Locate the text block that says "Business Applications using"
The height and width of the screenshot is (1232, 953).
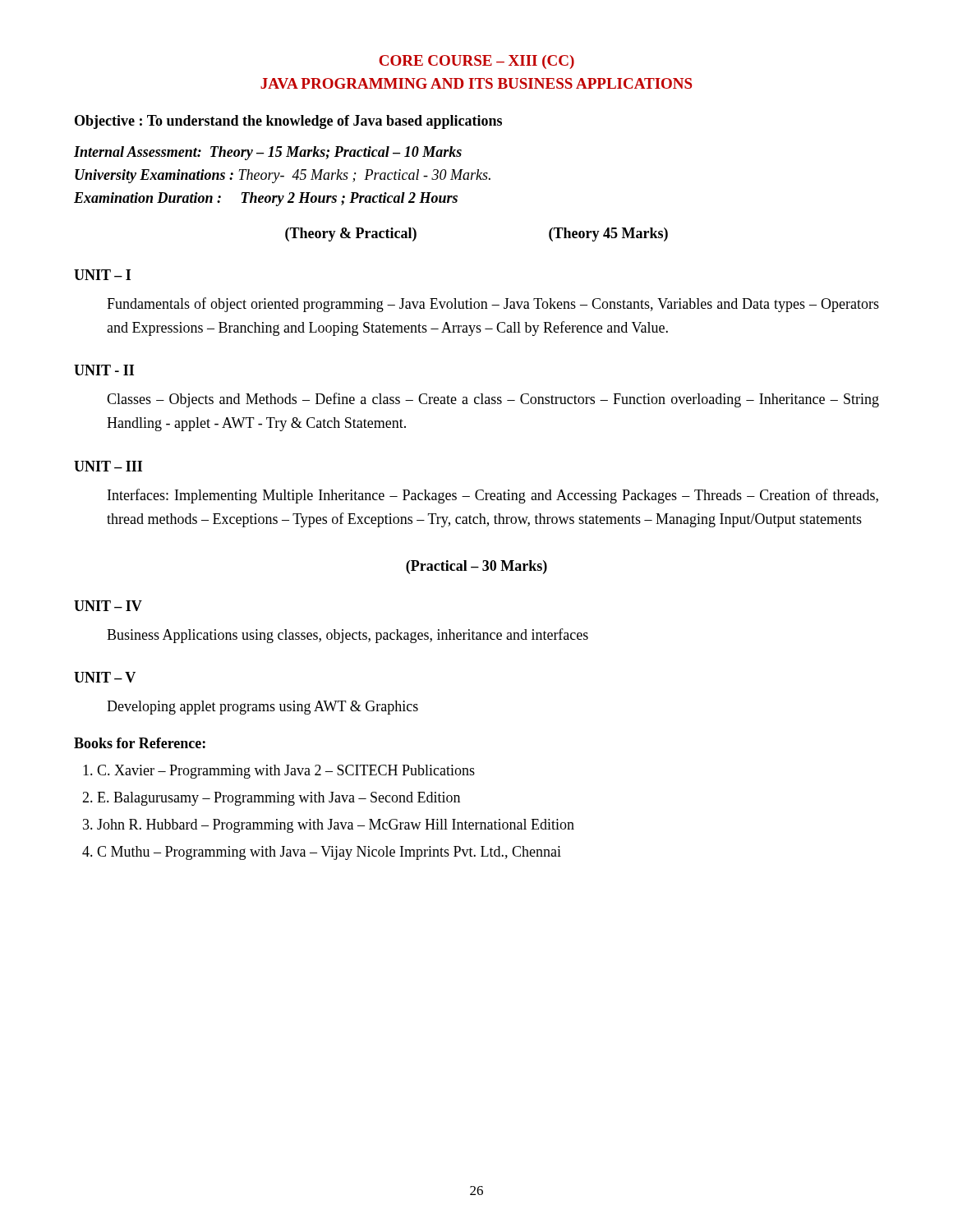pyautogui.click(x=348, y=635)
